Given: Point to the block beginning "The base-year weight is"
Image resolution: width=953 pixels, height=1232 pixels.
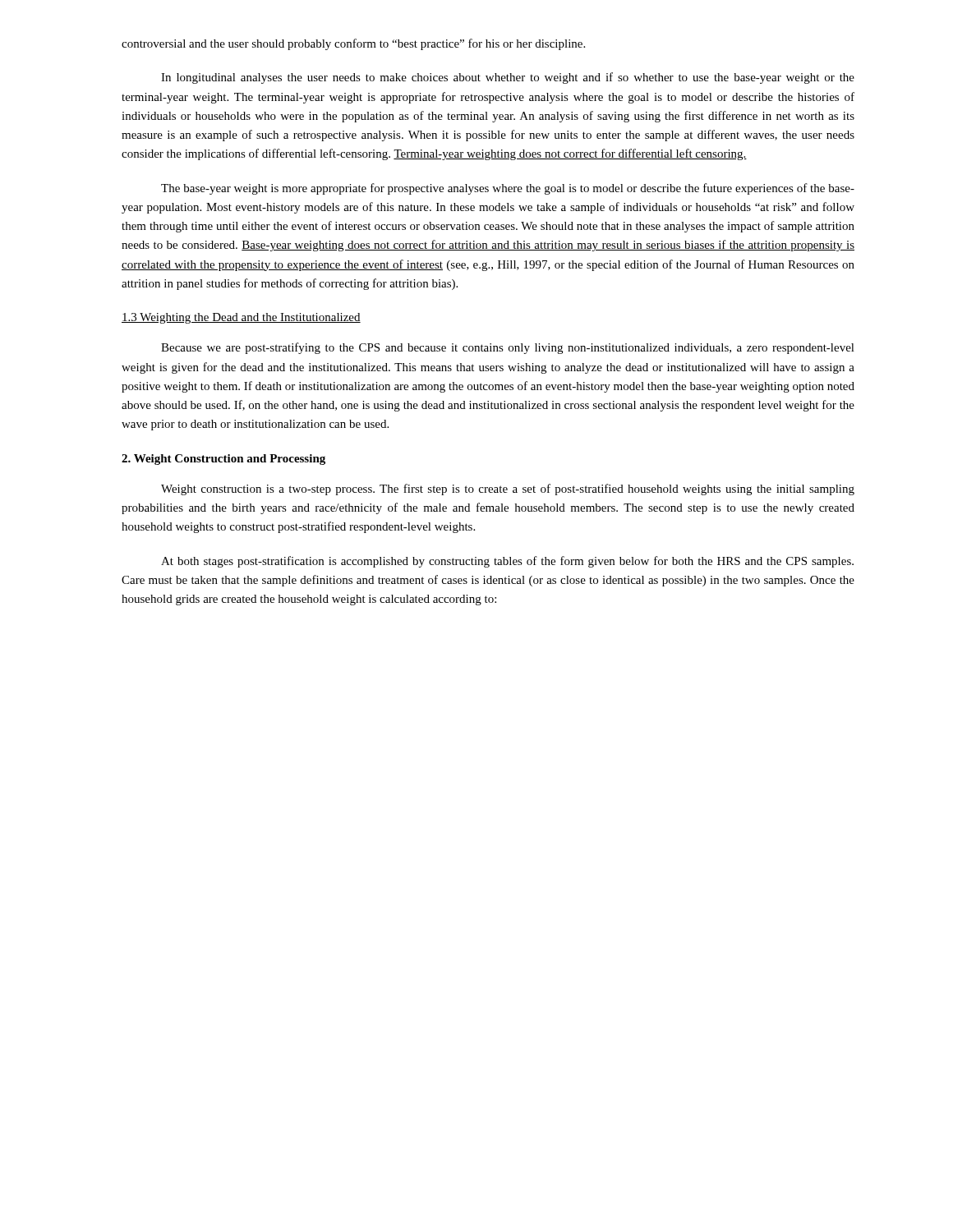Looking at the screenshot, I should pyautogui.click(x=488, y=236).
